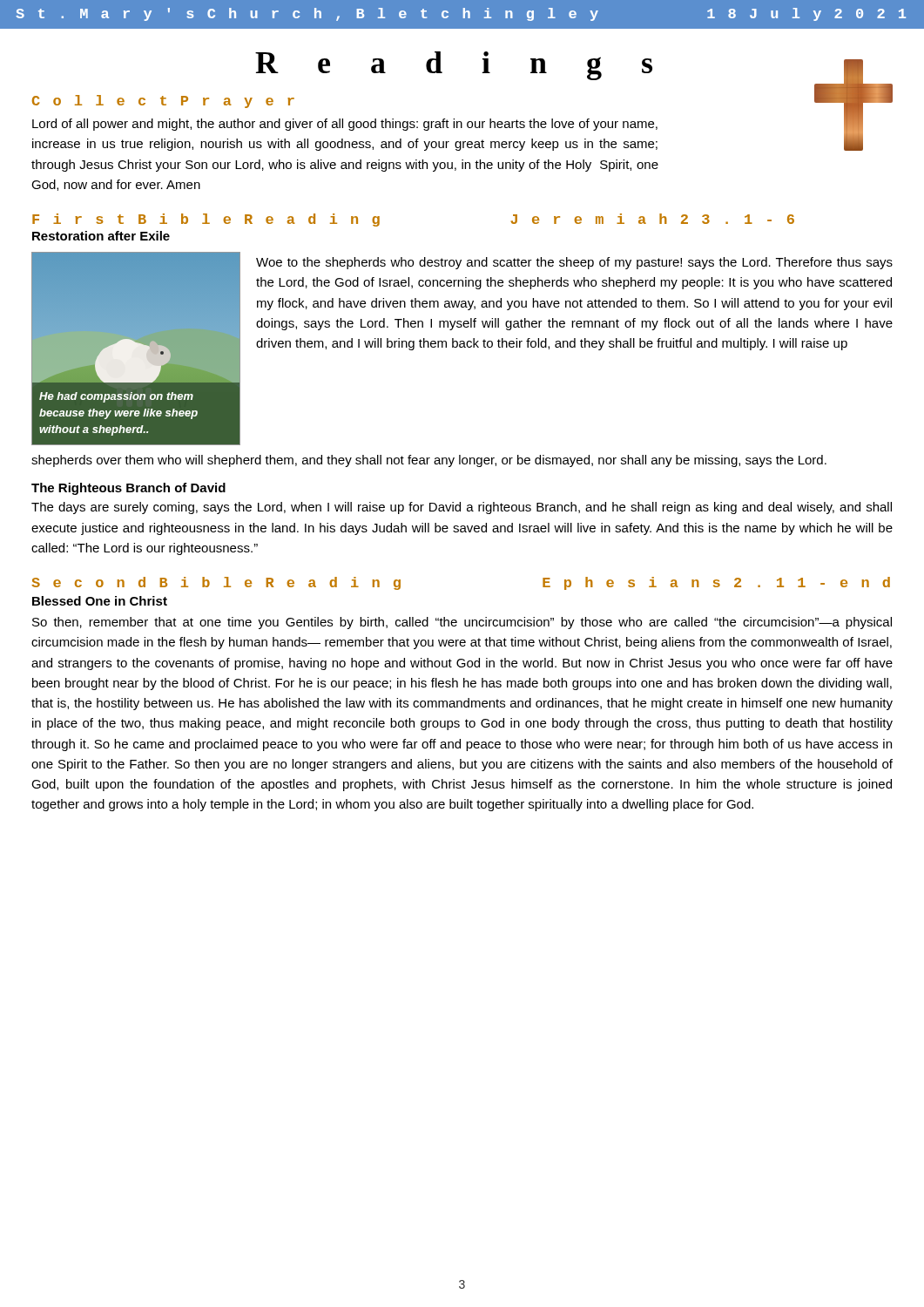Locate the text block that reads "So then, remember that at one time"
This screenshot has width=924, height=1307.
coord(462,713)
